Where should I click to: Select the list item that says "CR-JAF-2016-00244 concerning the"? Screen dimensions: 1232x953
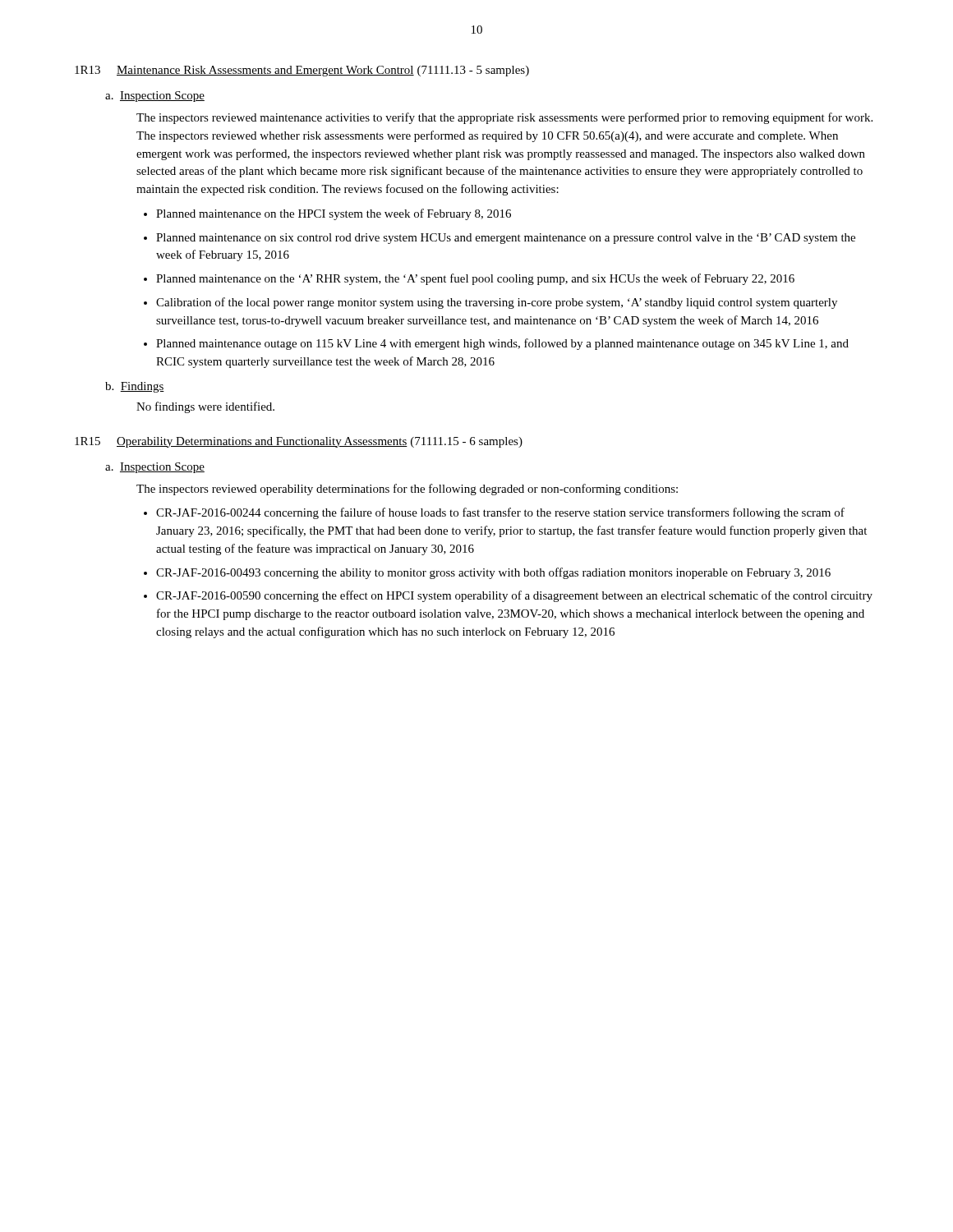[x=512, y=531]
